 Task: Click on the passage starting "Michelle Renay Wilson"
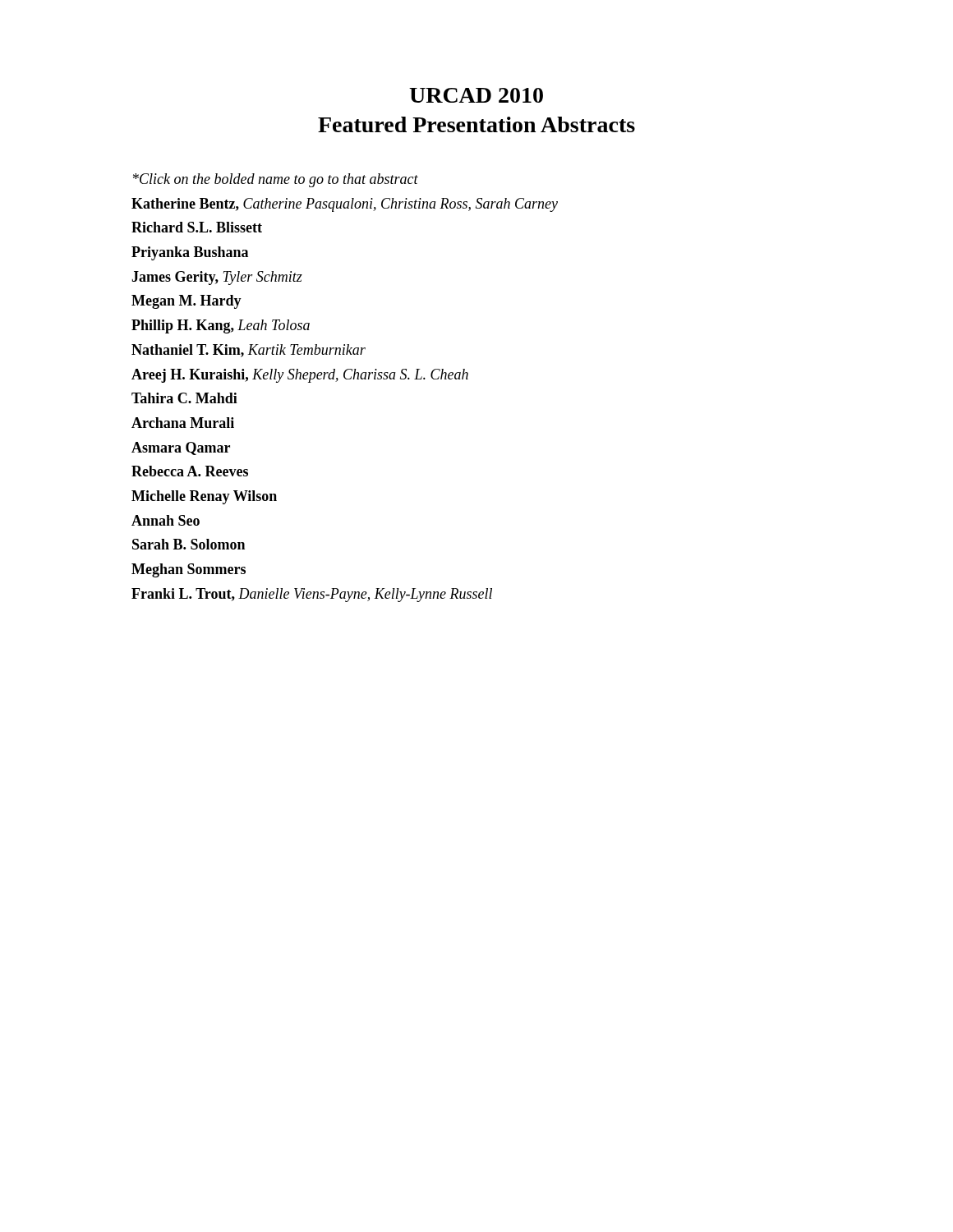coord(204,496)
